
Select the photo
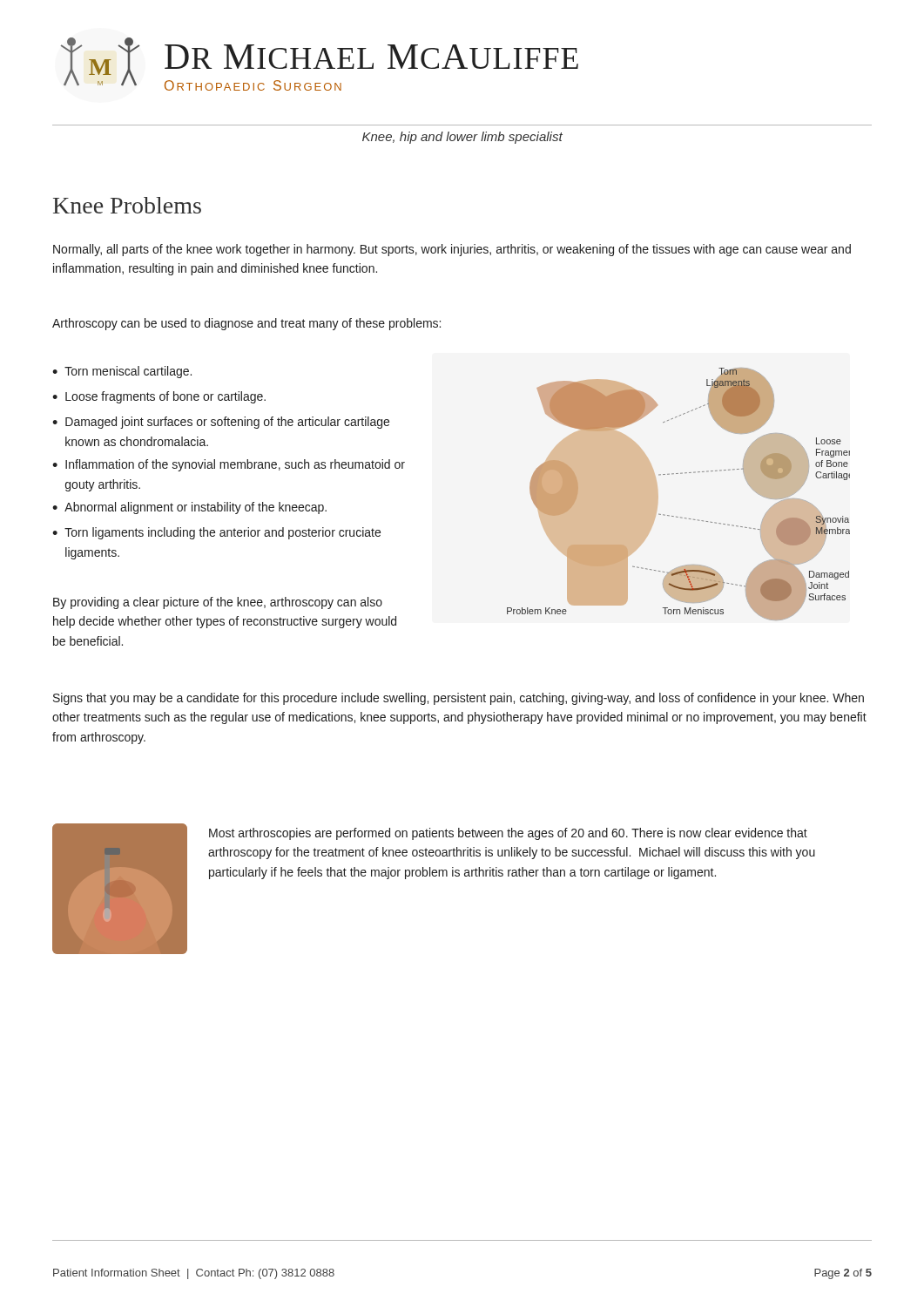(120, 889)
